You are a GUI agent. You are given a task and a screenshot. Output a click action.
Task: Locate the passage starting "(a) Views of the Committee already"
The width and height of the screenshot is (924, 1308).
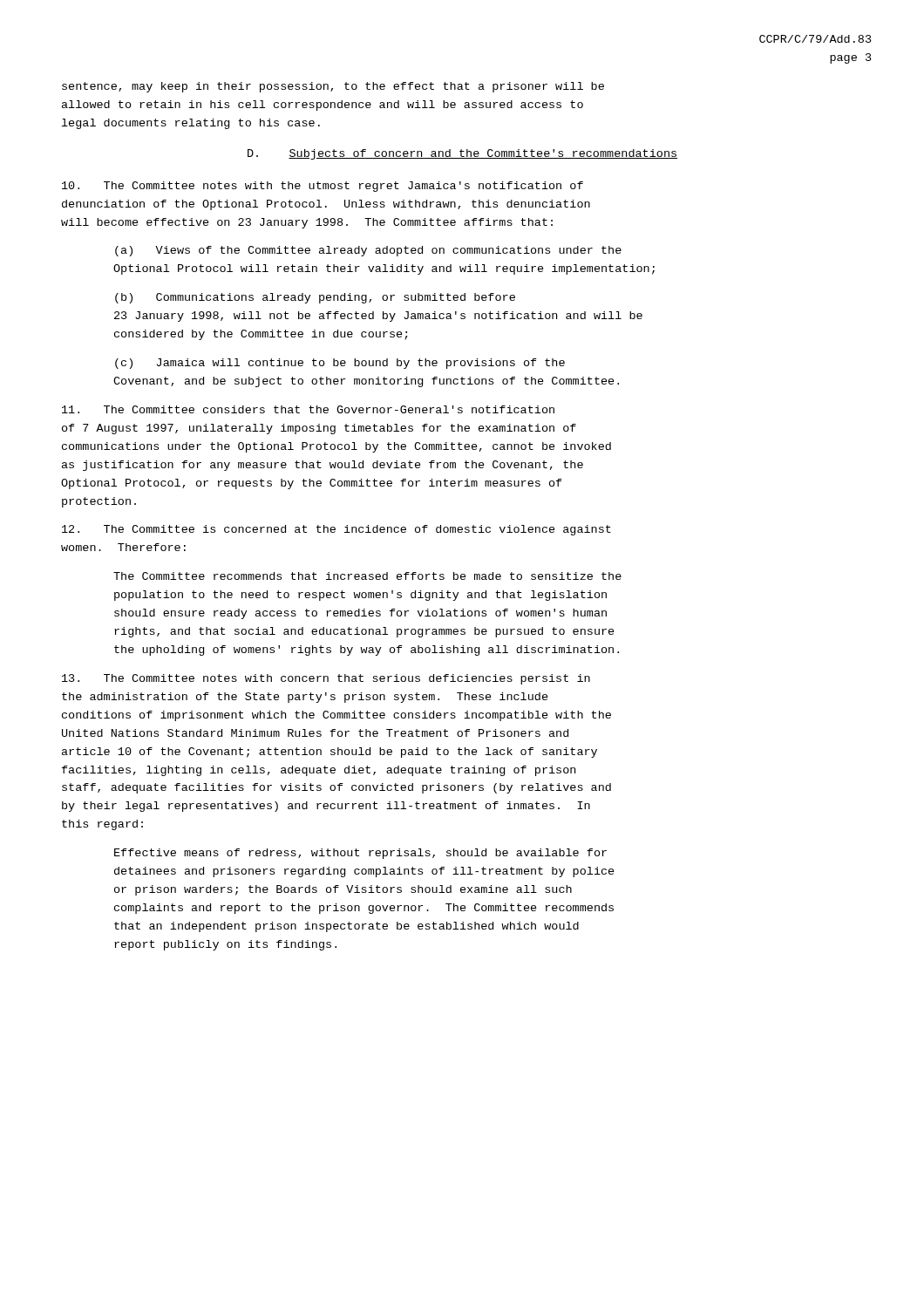[x=385, y=260]
